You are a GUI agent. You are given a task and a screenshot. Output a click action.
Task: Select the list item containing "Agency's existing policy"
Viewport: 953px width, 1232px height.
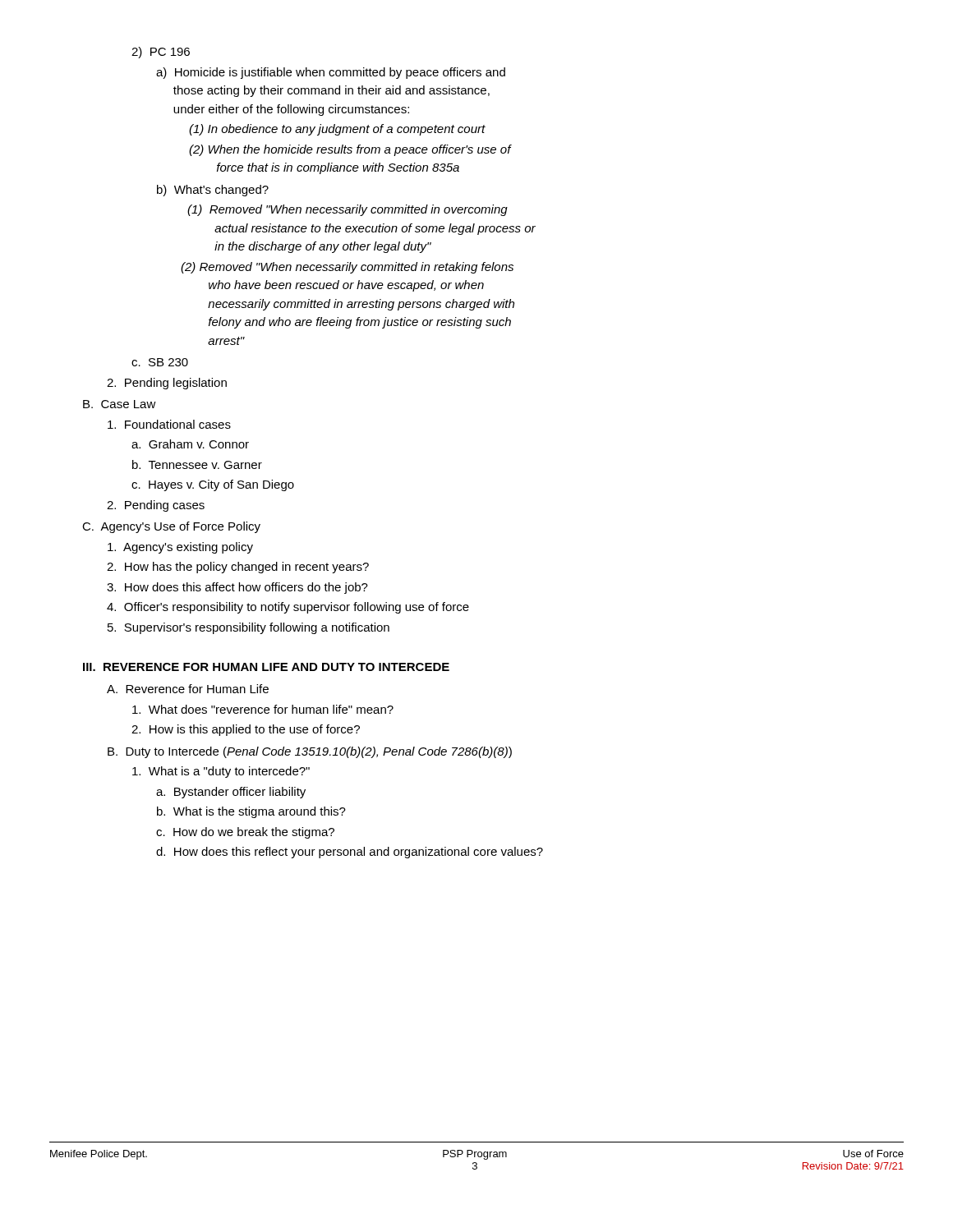(x=180, y=546)
